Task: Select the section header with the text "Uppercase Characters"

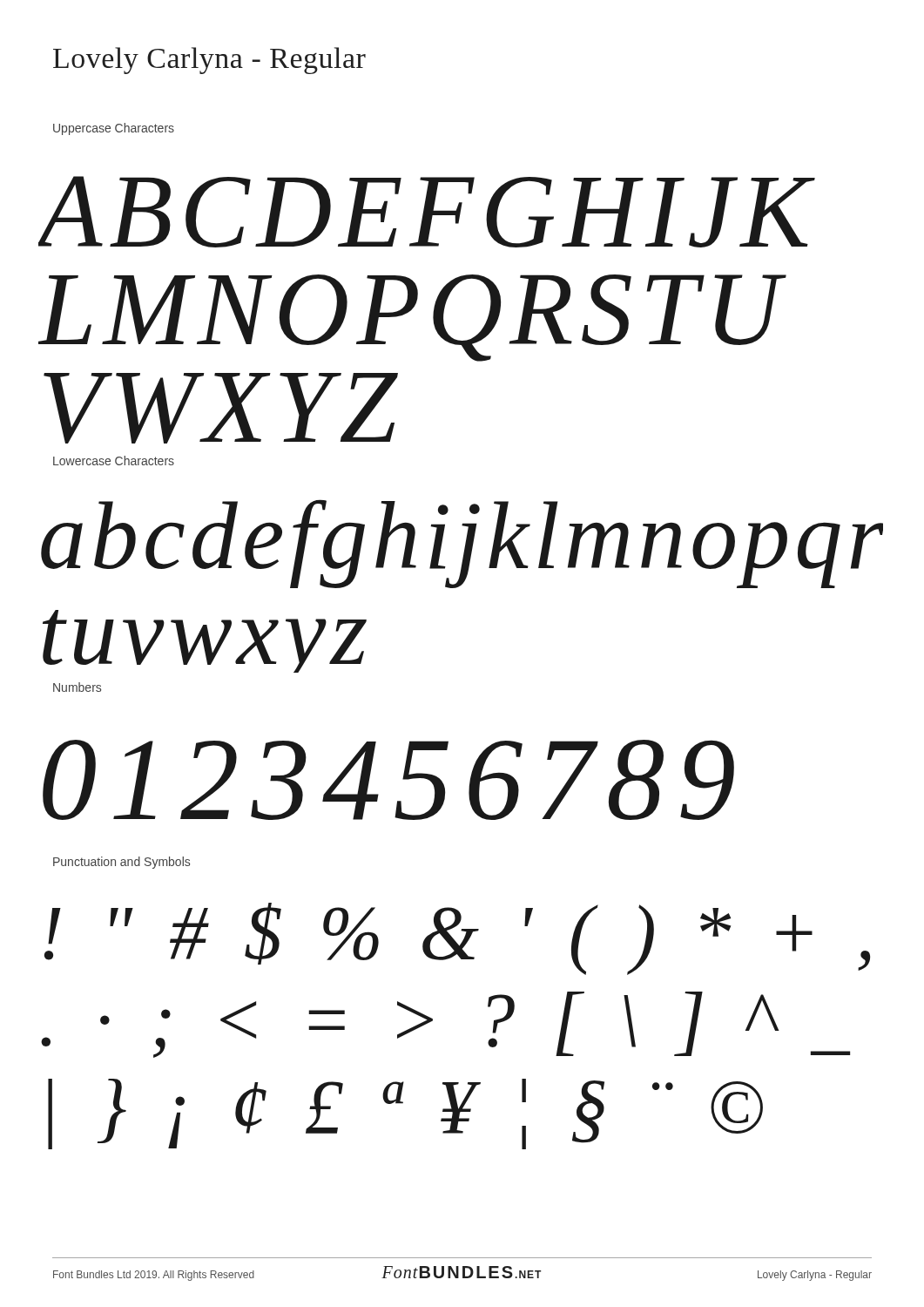Action: 113,128
